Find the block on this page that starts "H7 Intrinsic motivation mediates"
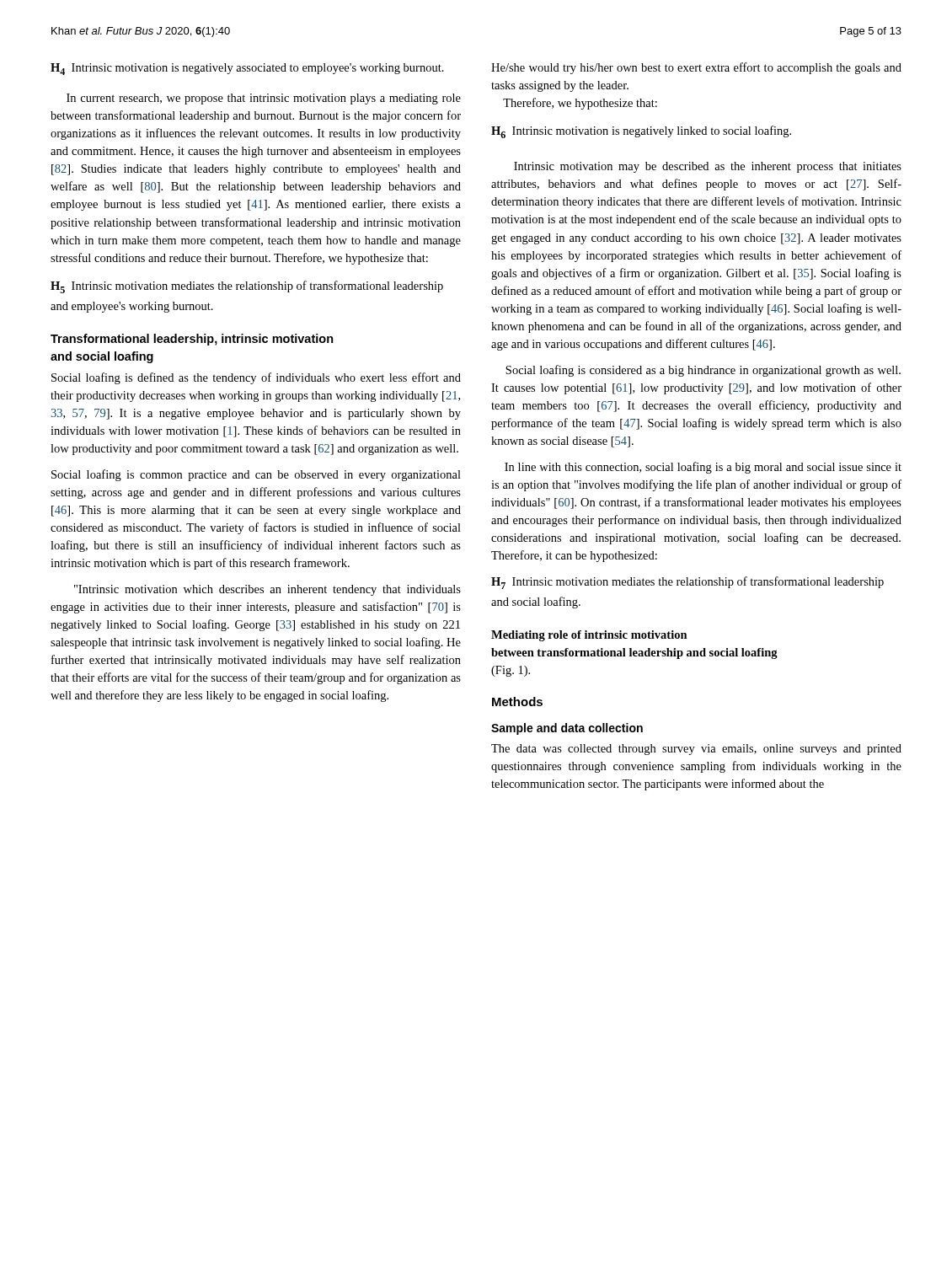Screen dimensions: 1264x952 [x=688, y=591]
